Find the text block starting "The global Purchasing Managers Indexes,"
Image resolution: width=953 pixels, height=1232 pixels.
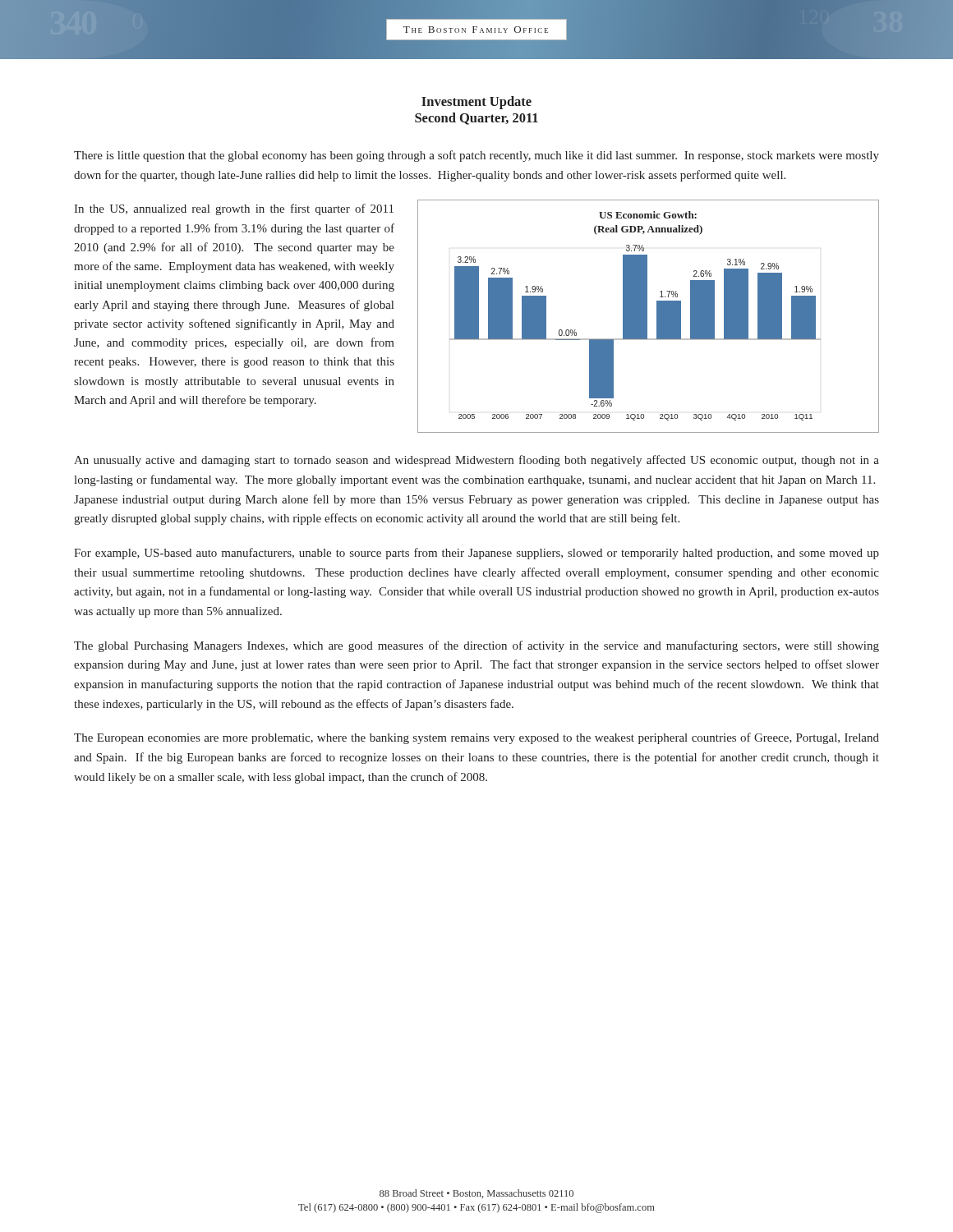[x=476, y=674]
